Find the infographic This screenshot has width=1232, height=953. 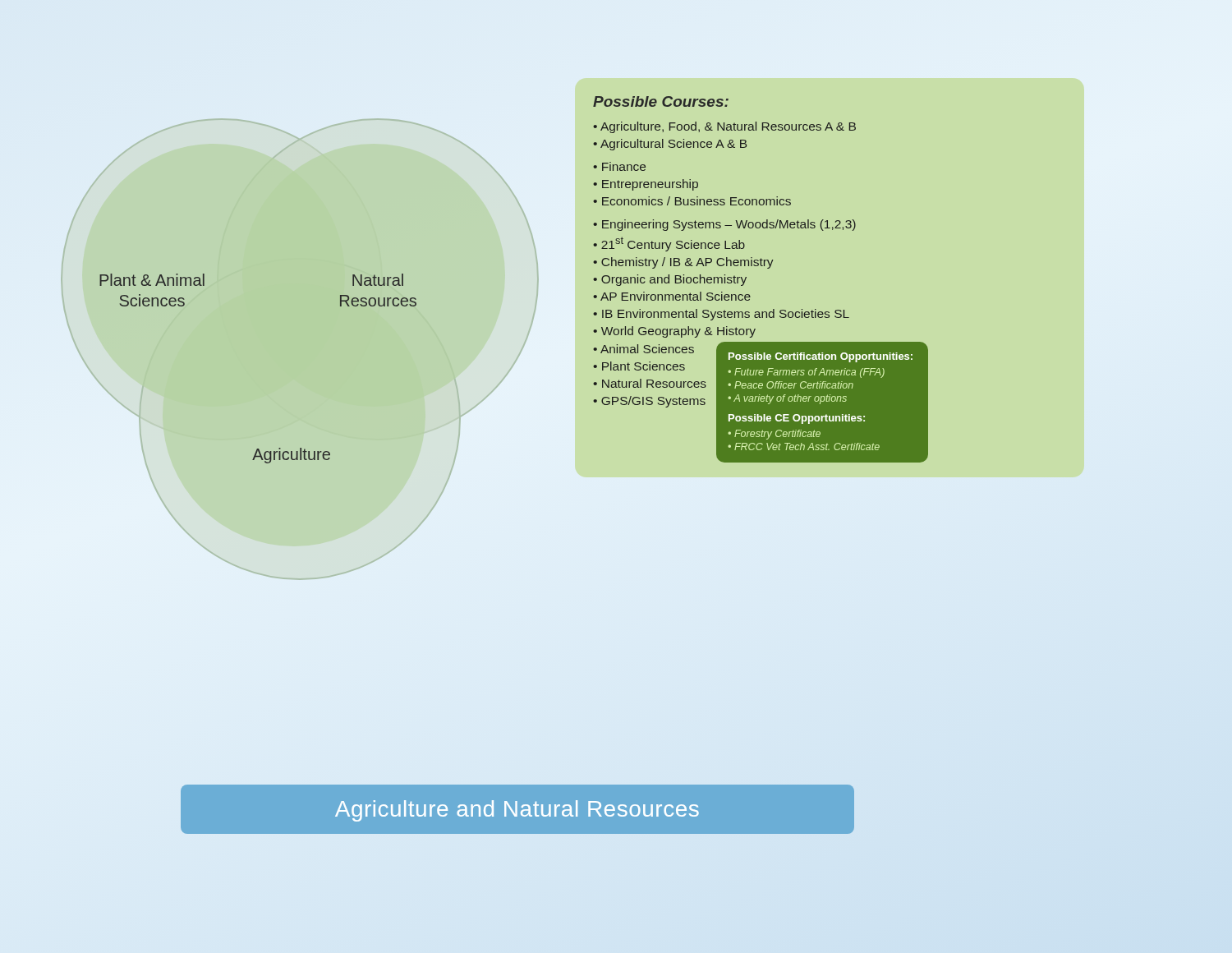click(304, 349)
